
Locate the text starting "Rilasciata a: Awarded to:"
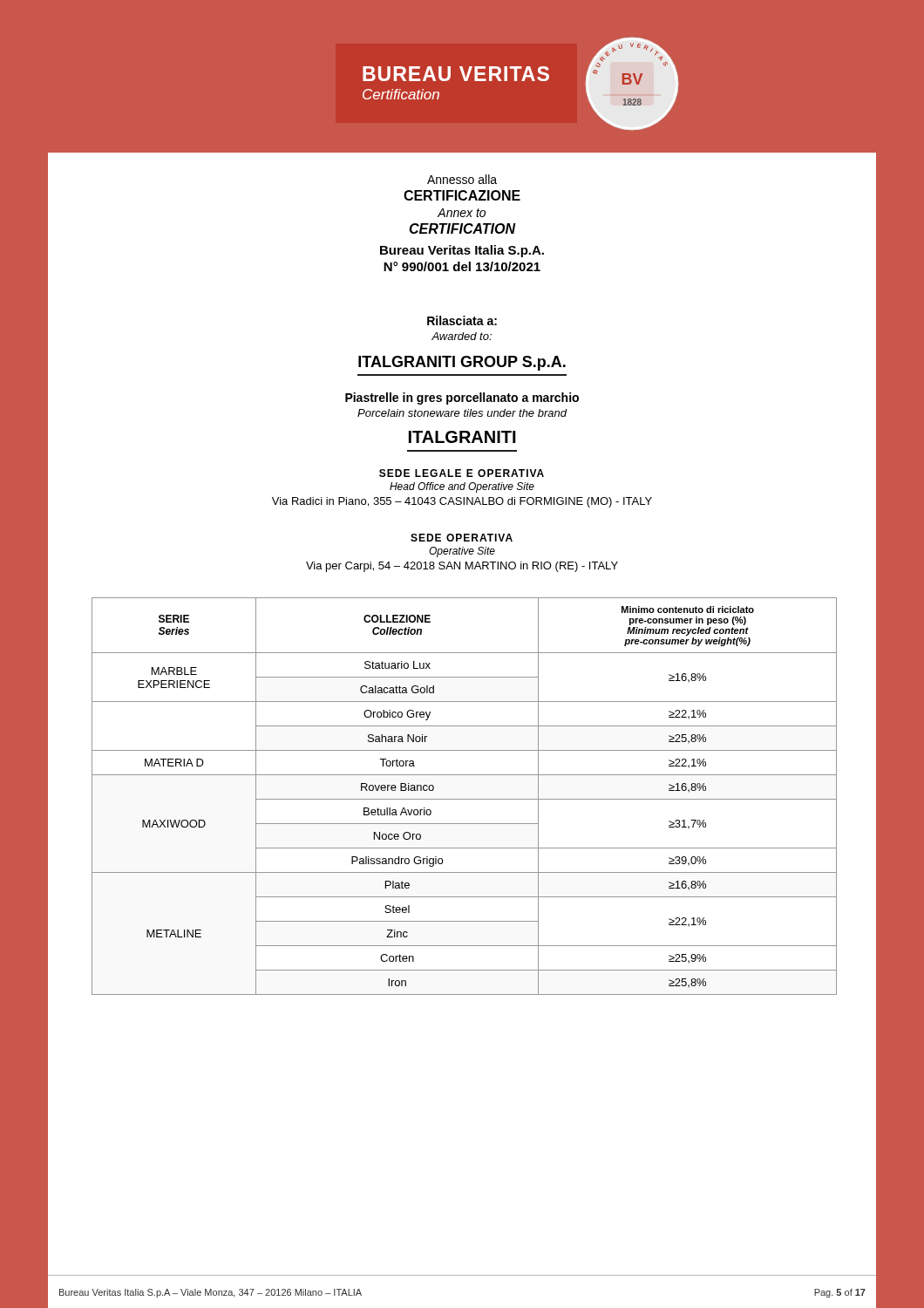point(462,328)
